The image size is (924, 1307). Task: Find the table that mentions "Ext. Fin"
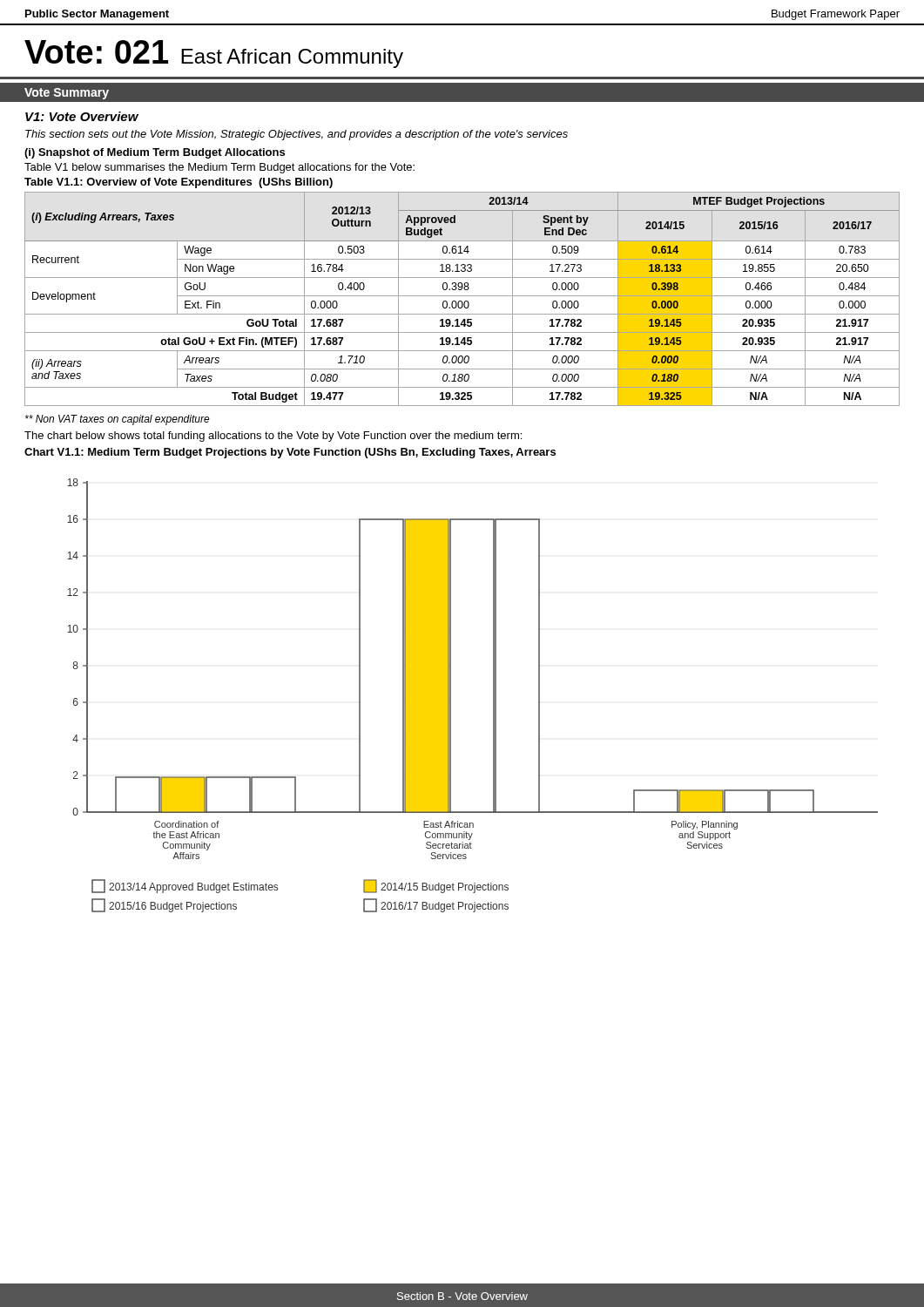[x=462, y=299]
